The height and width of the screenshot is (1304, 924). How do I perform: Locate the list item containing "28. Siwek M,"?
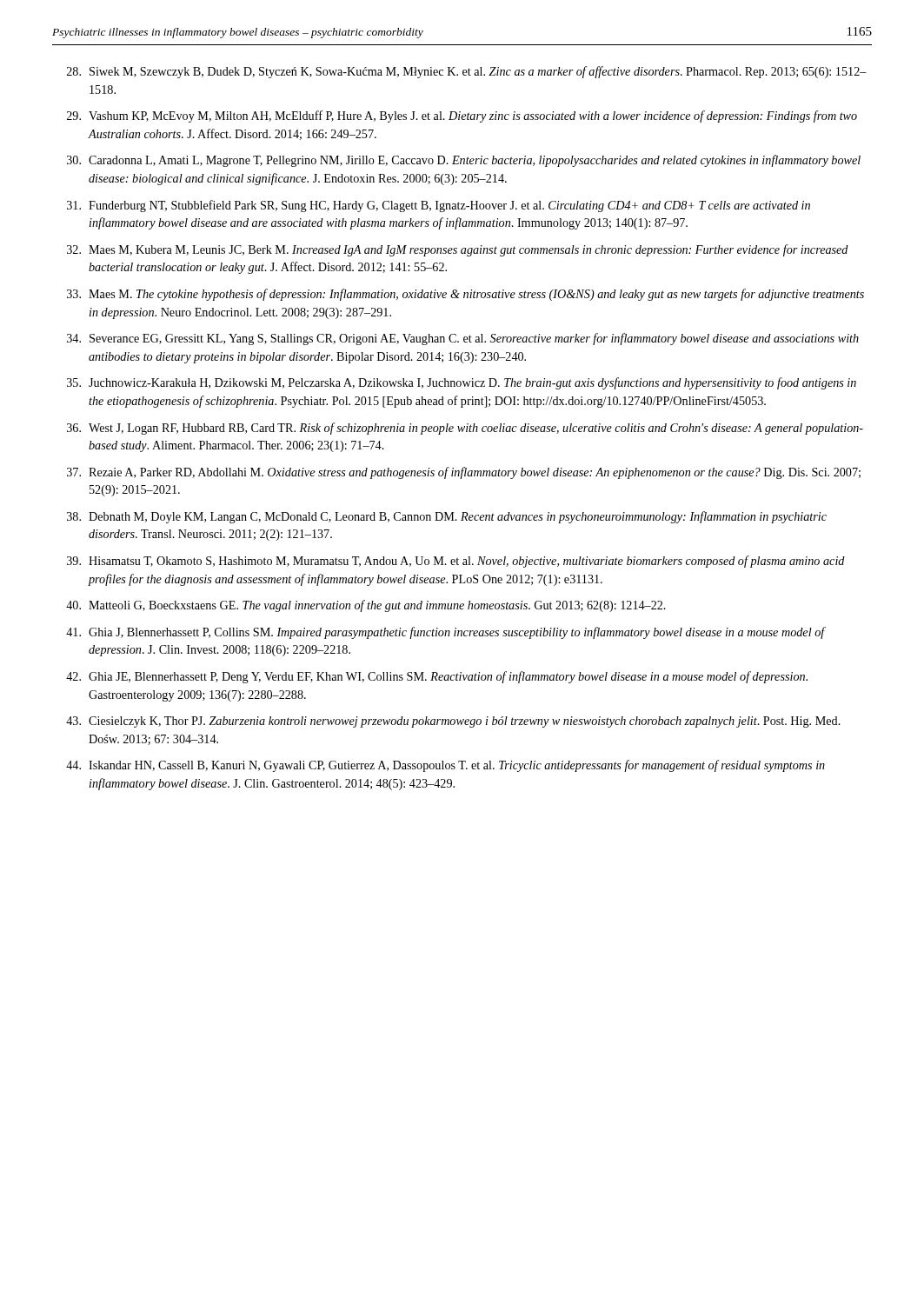(462, 81)
